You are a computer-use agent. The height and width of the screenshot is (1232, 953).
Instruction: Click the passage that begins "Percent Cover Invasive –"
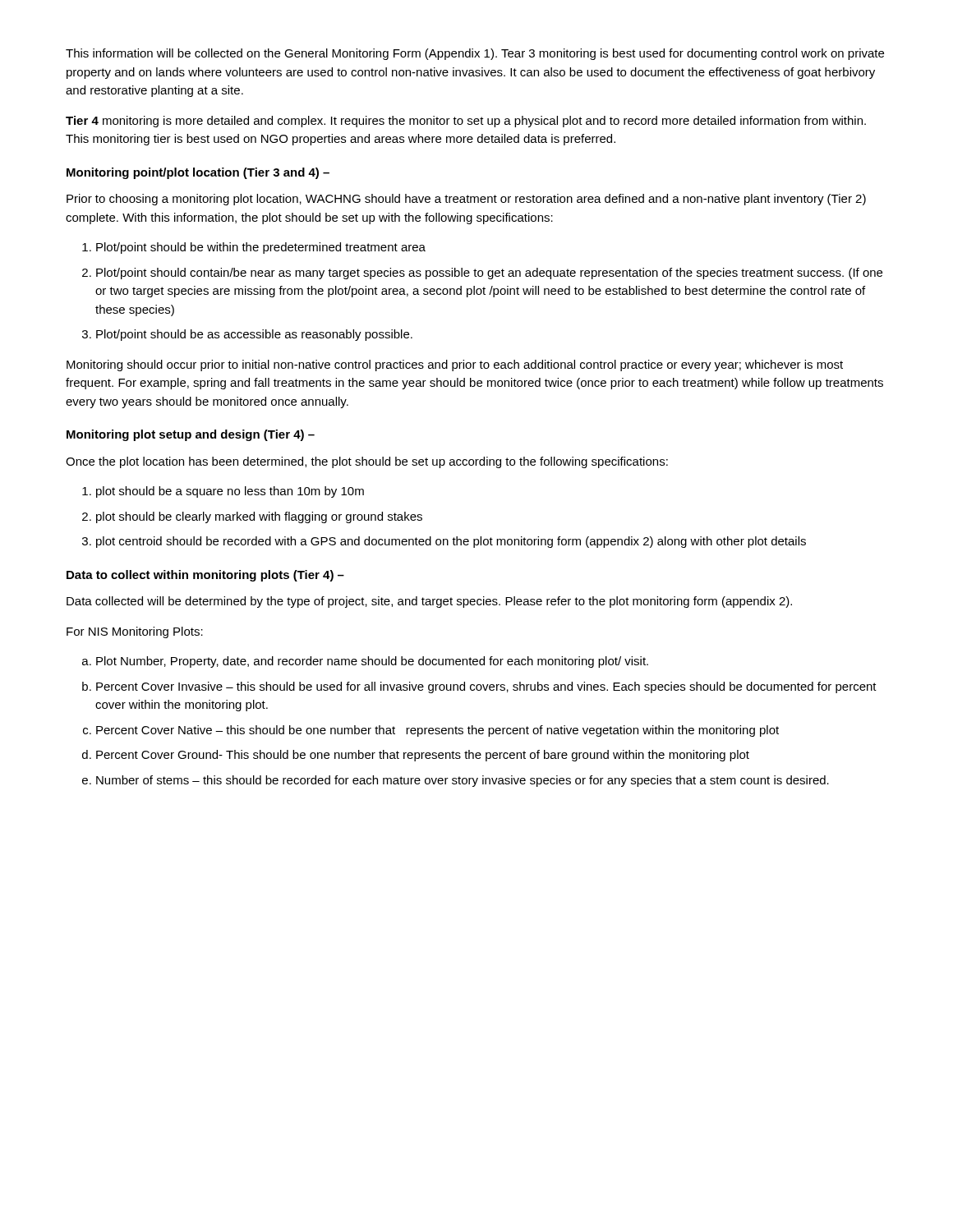coord(486,695)
